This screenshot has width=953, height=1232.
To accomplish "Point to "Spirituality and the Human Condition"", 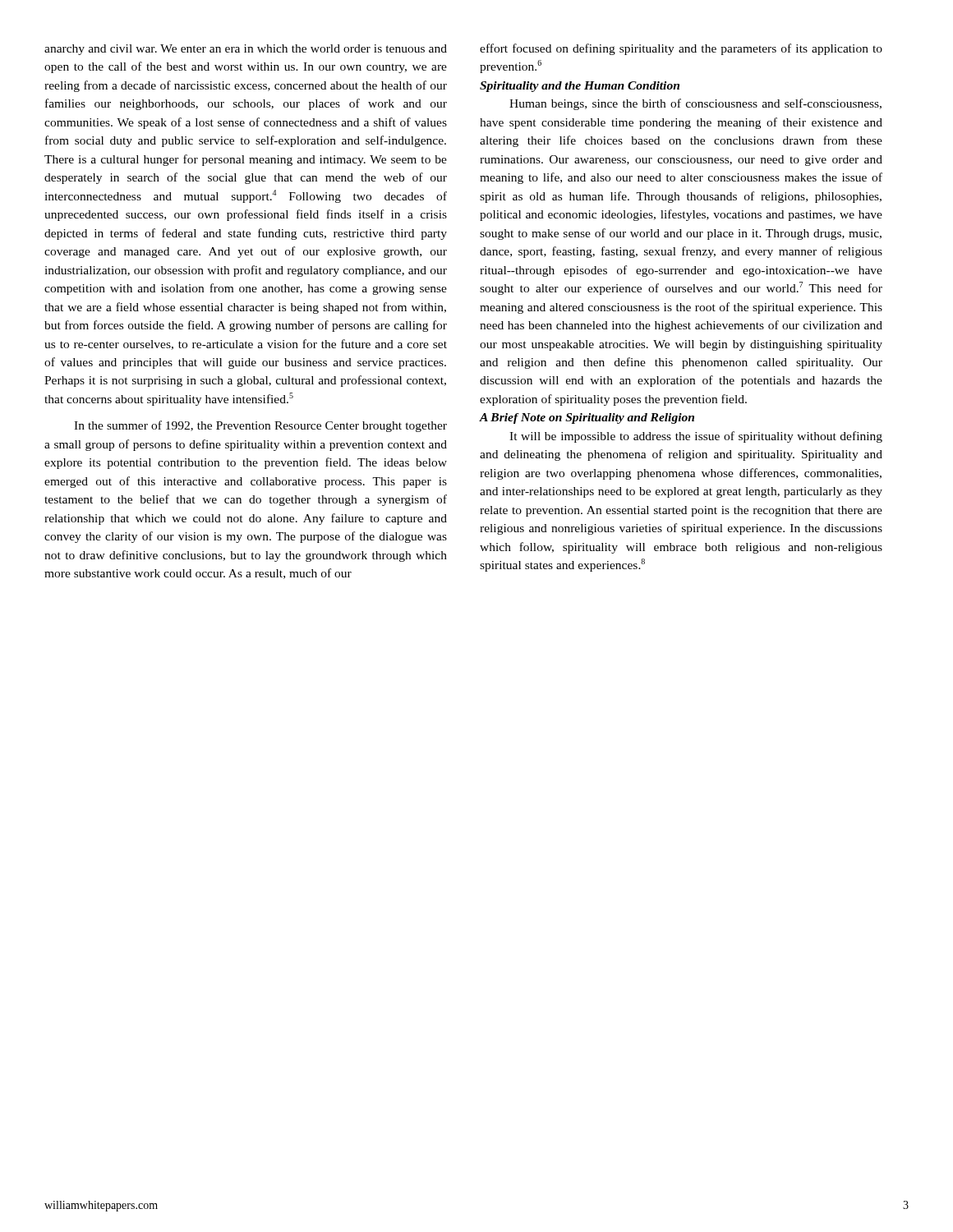I will pyautogui.click(x=681, y=86).
